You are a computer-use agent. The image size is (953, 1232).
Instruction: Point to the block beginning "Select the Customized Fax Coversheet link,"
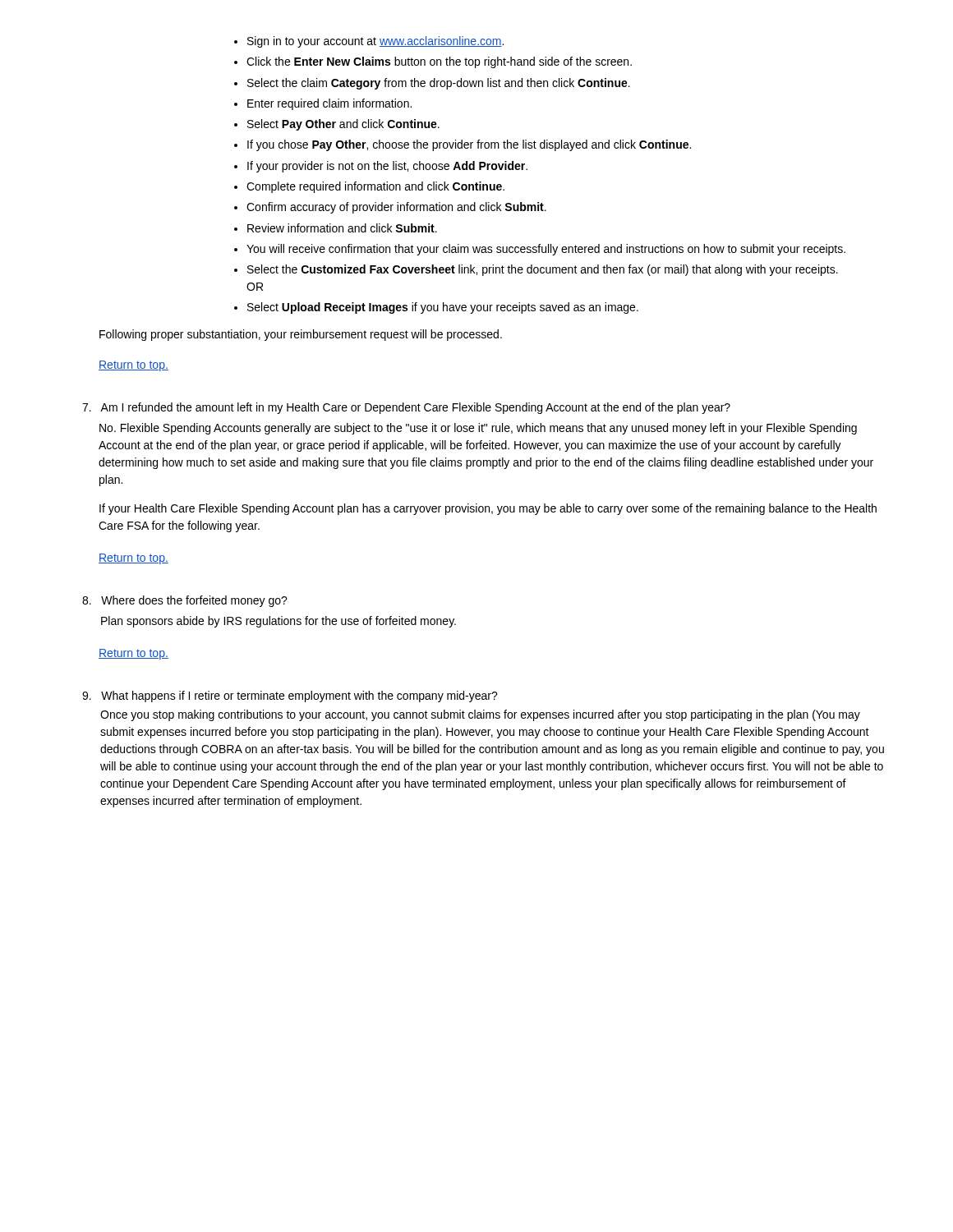click(567, 278)
